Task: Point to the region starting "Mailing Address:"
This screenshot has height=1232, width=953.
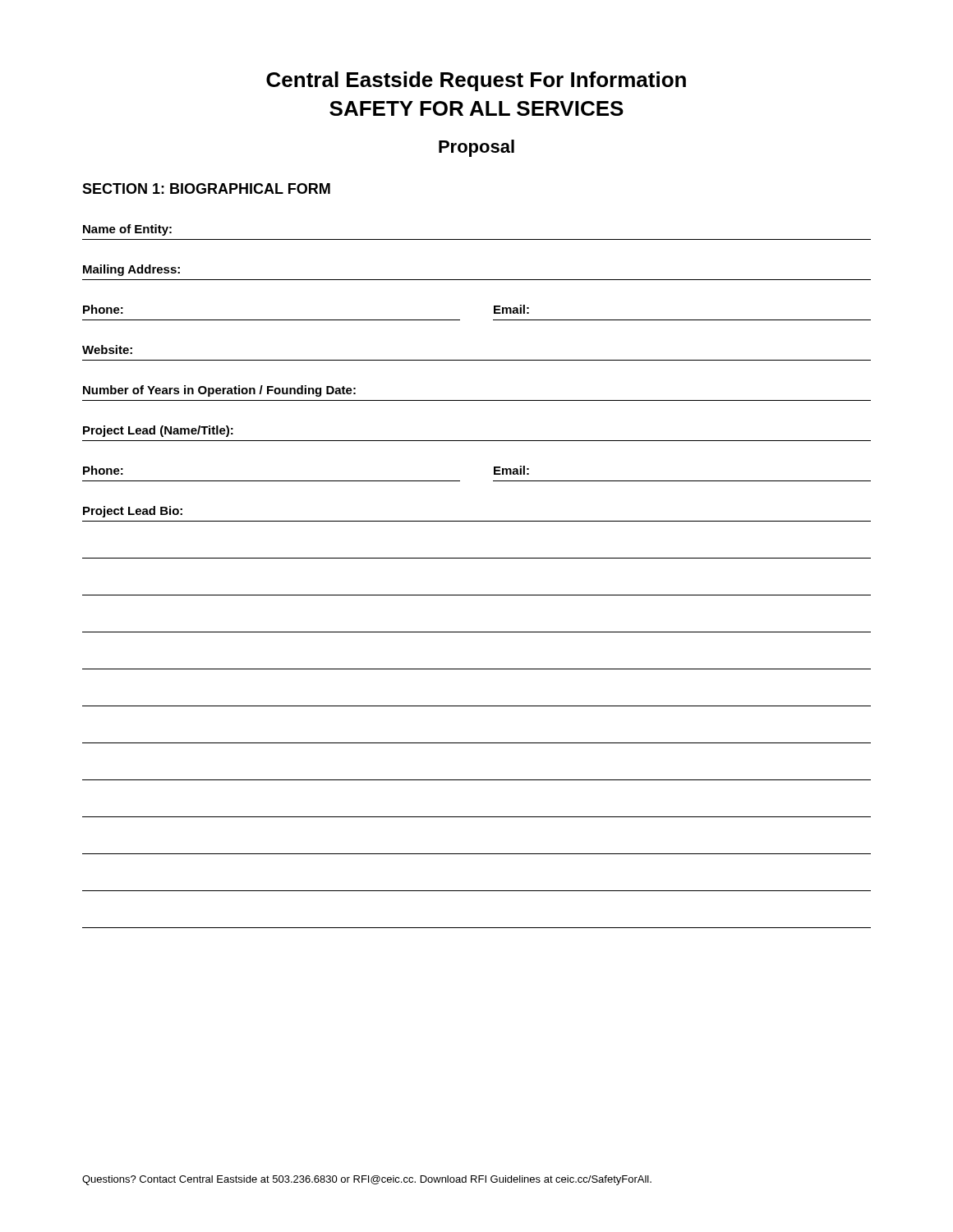Action: click(x=132, y=269)
